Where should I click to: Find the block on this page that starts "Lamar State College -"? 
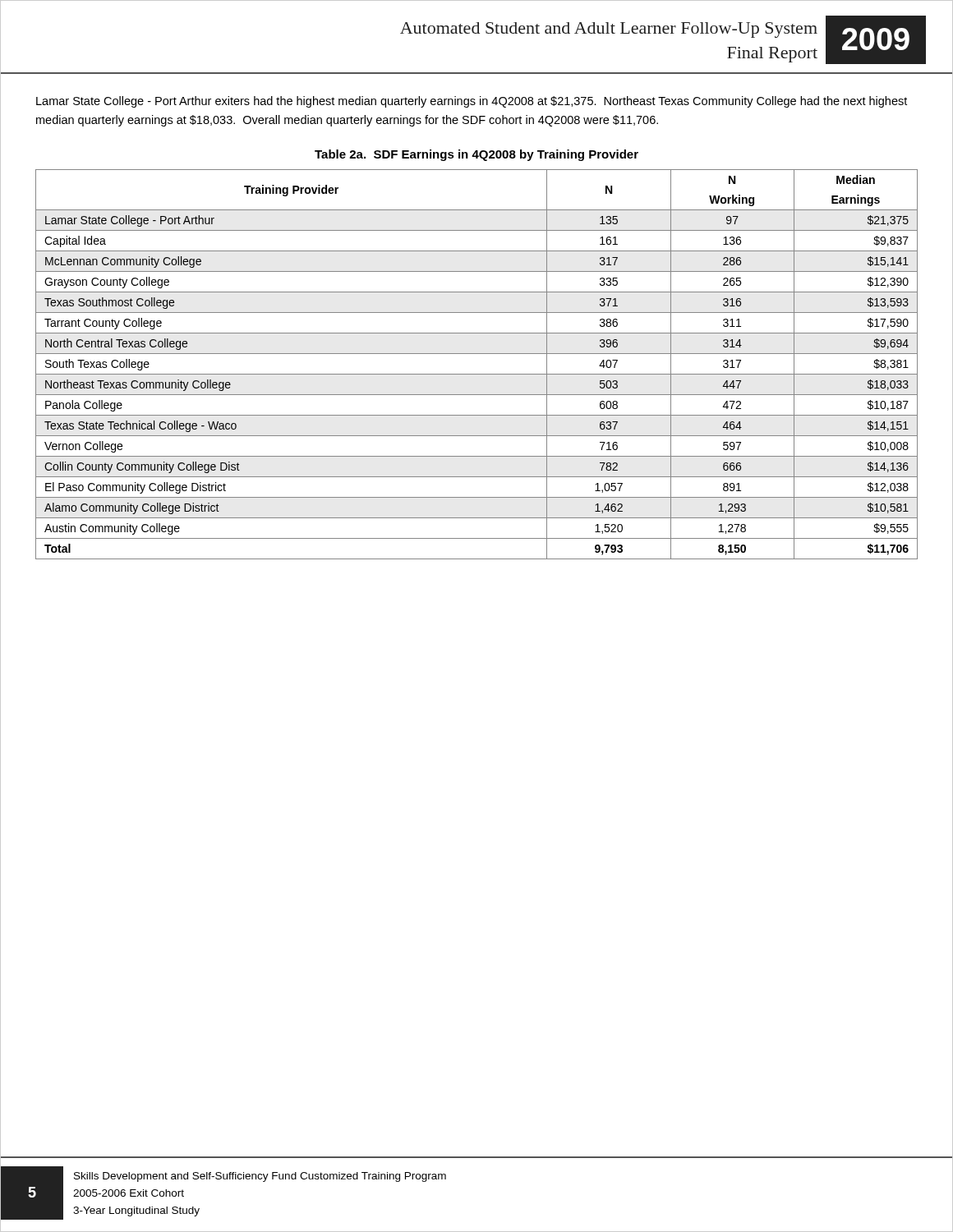pos(471,111)
